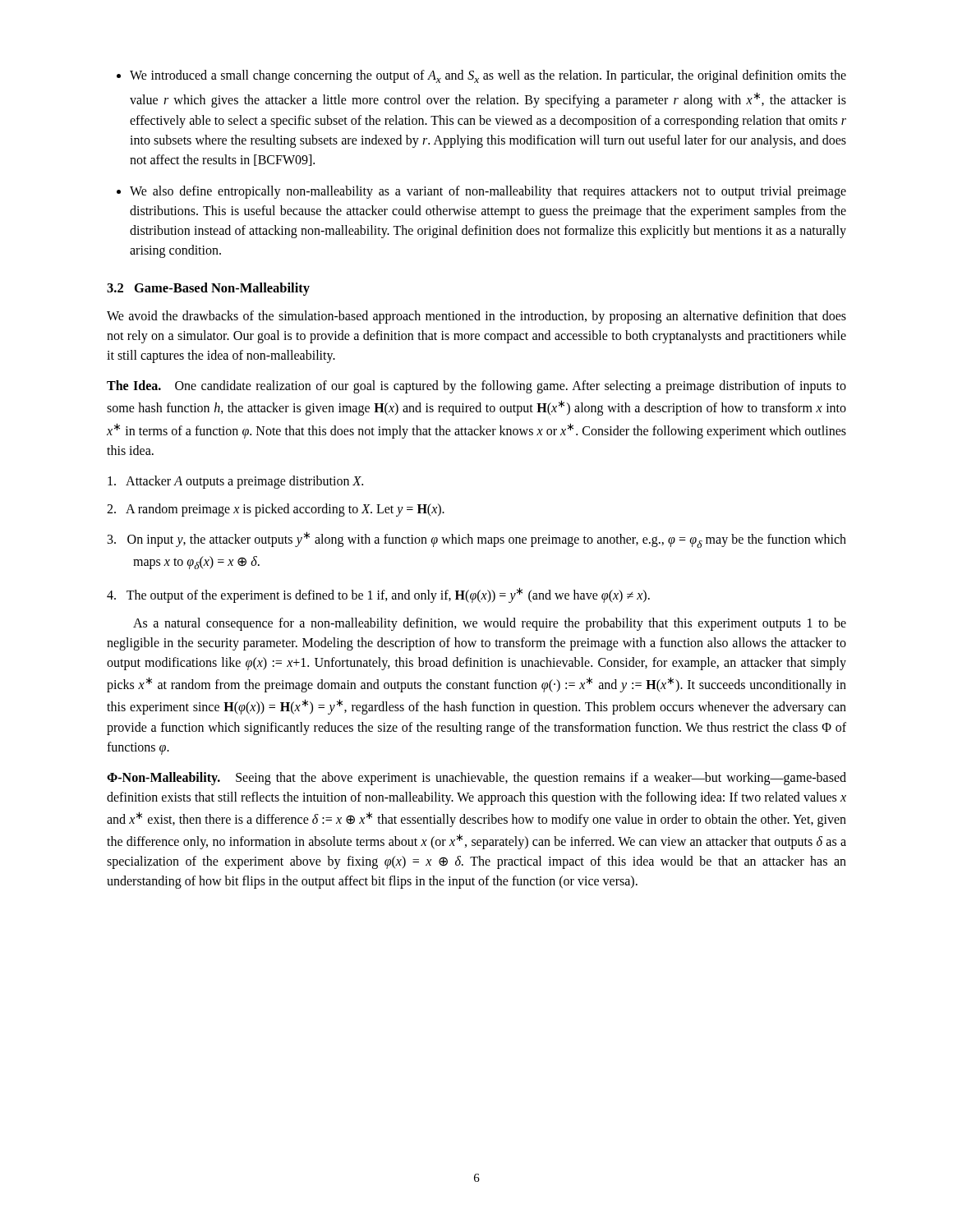Viewport: 953px width, 1232px height.
Task: Navigate to the passage starting "4. The output of the experiment is"
Action: [x=379, y=593]
